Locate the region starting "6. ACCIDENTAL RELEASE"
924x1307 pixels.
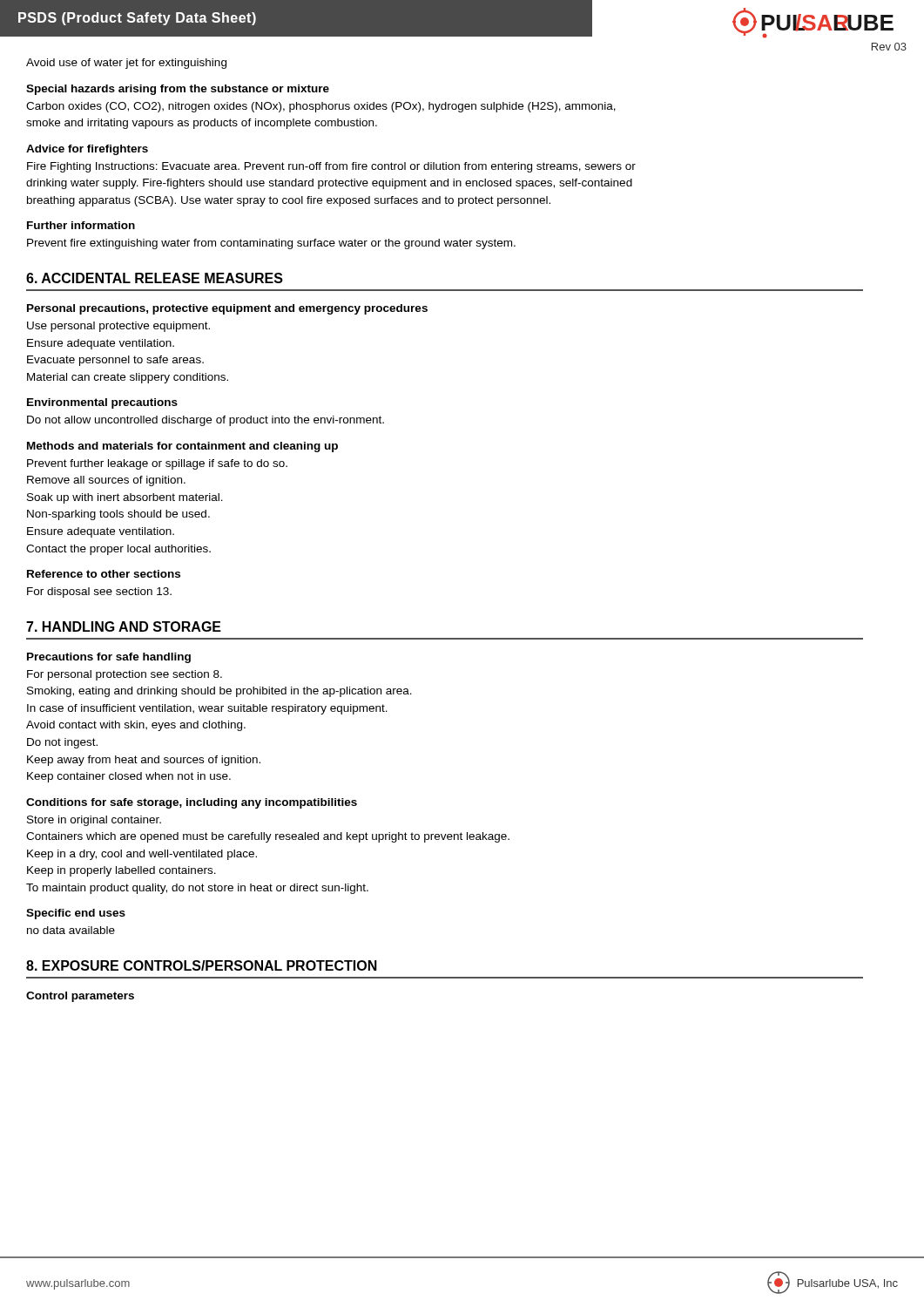click(x=445, y=281)
